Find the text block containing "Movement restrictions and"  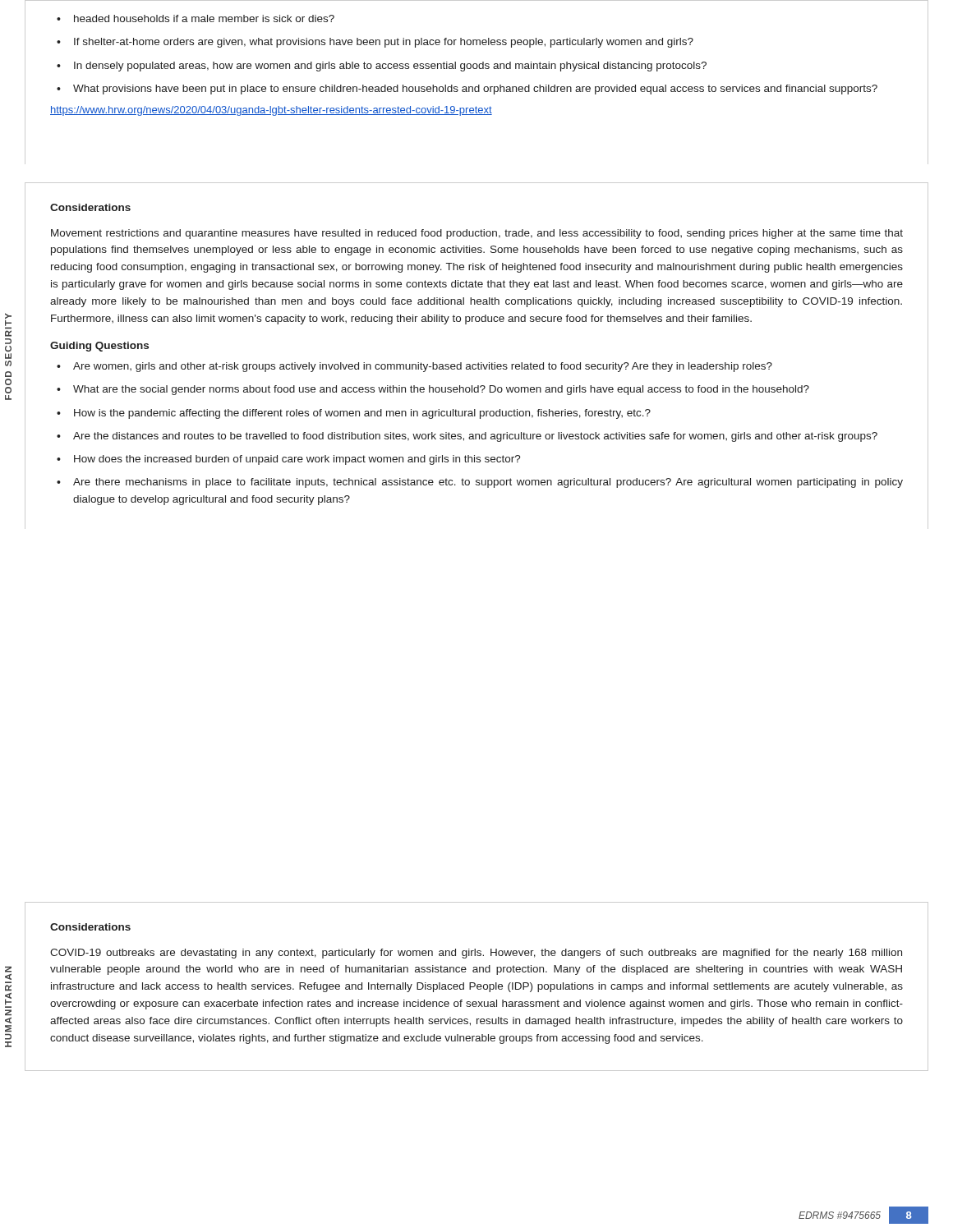[x=476, y=276]
